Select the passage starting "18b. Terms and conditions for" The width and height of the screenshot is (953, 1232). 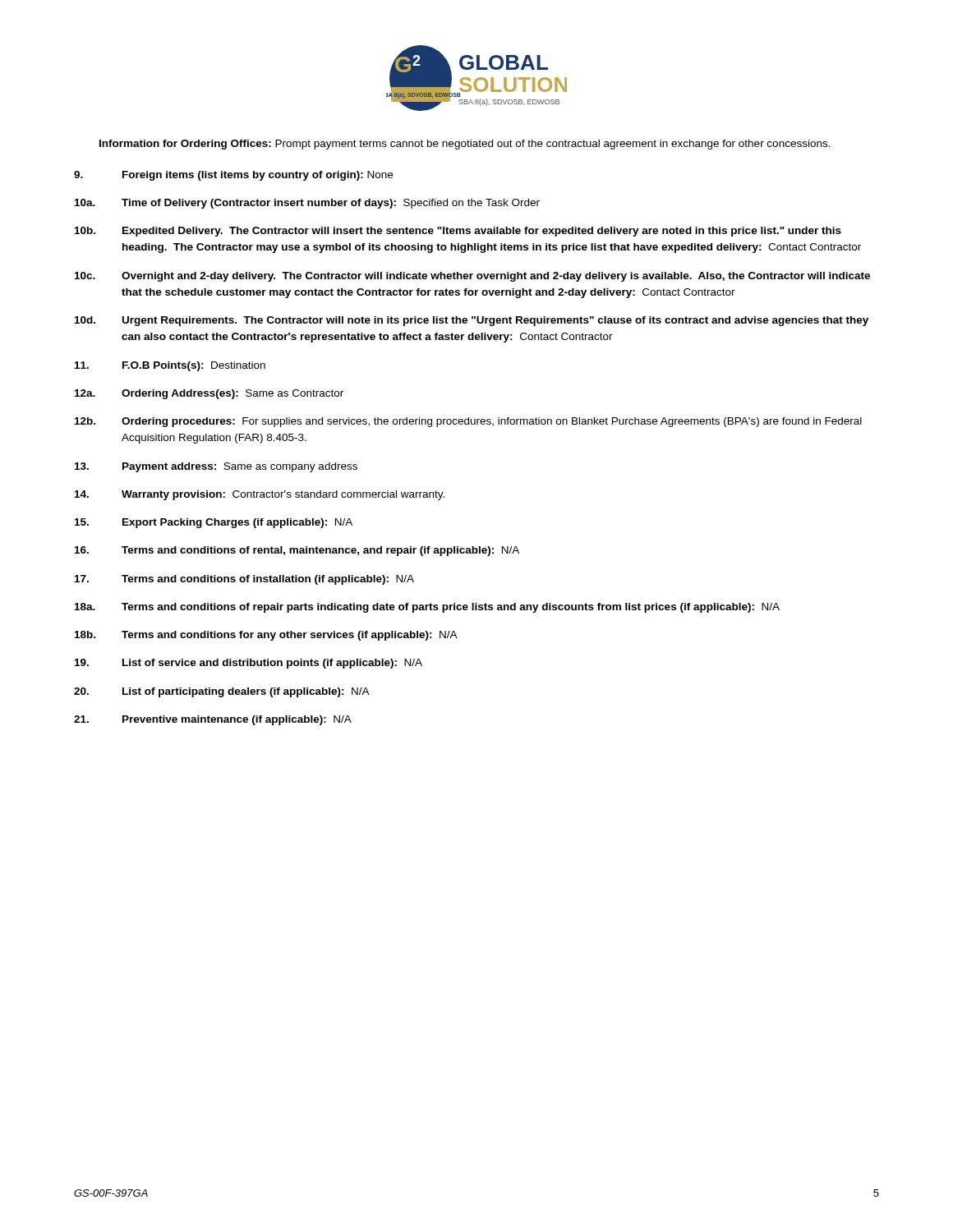266,636
